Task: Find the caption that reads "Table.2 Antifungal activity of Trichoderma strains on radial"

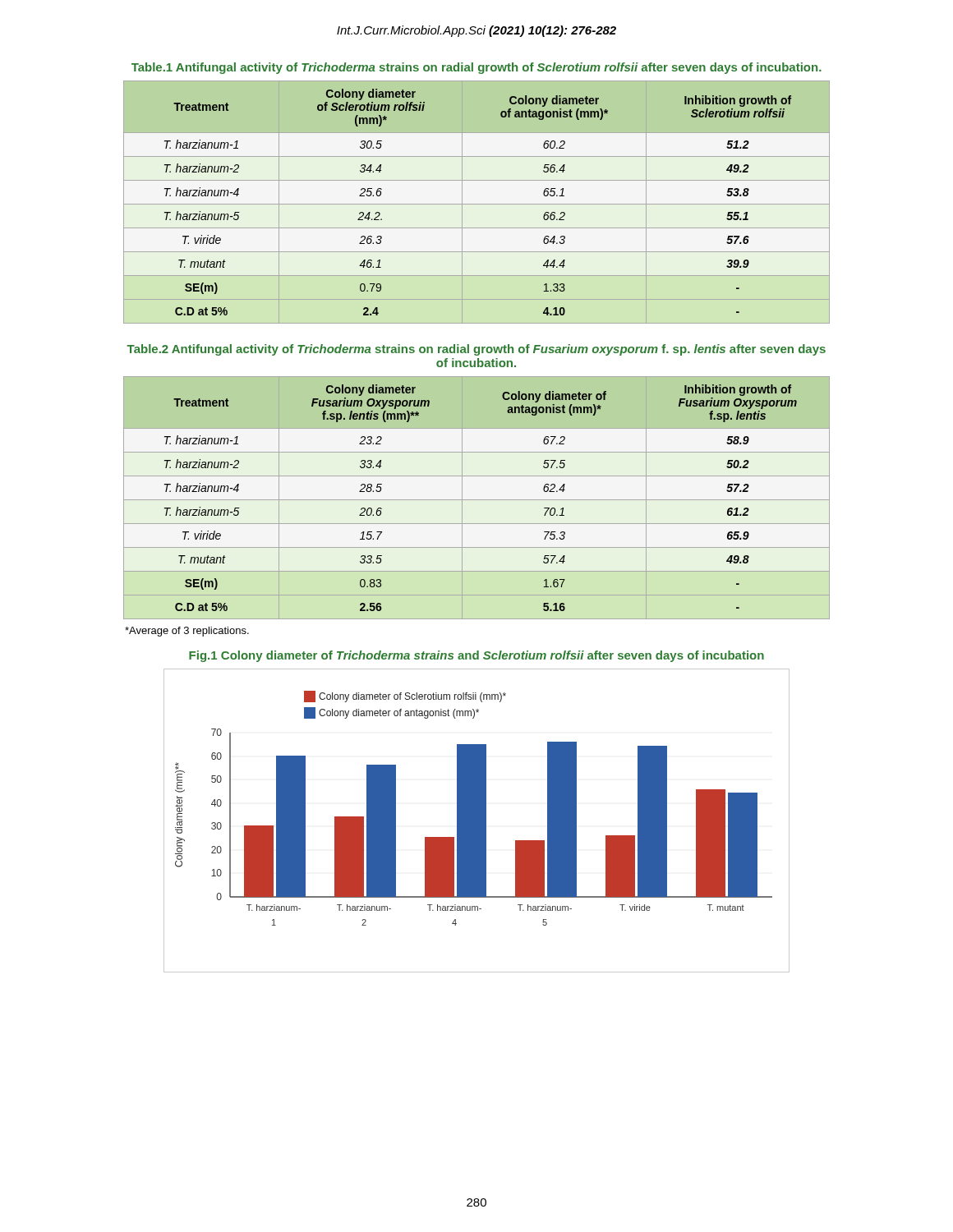Action: click(476, 356)
